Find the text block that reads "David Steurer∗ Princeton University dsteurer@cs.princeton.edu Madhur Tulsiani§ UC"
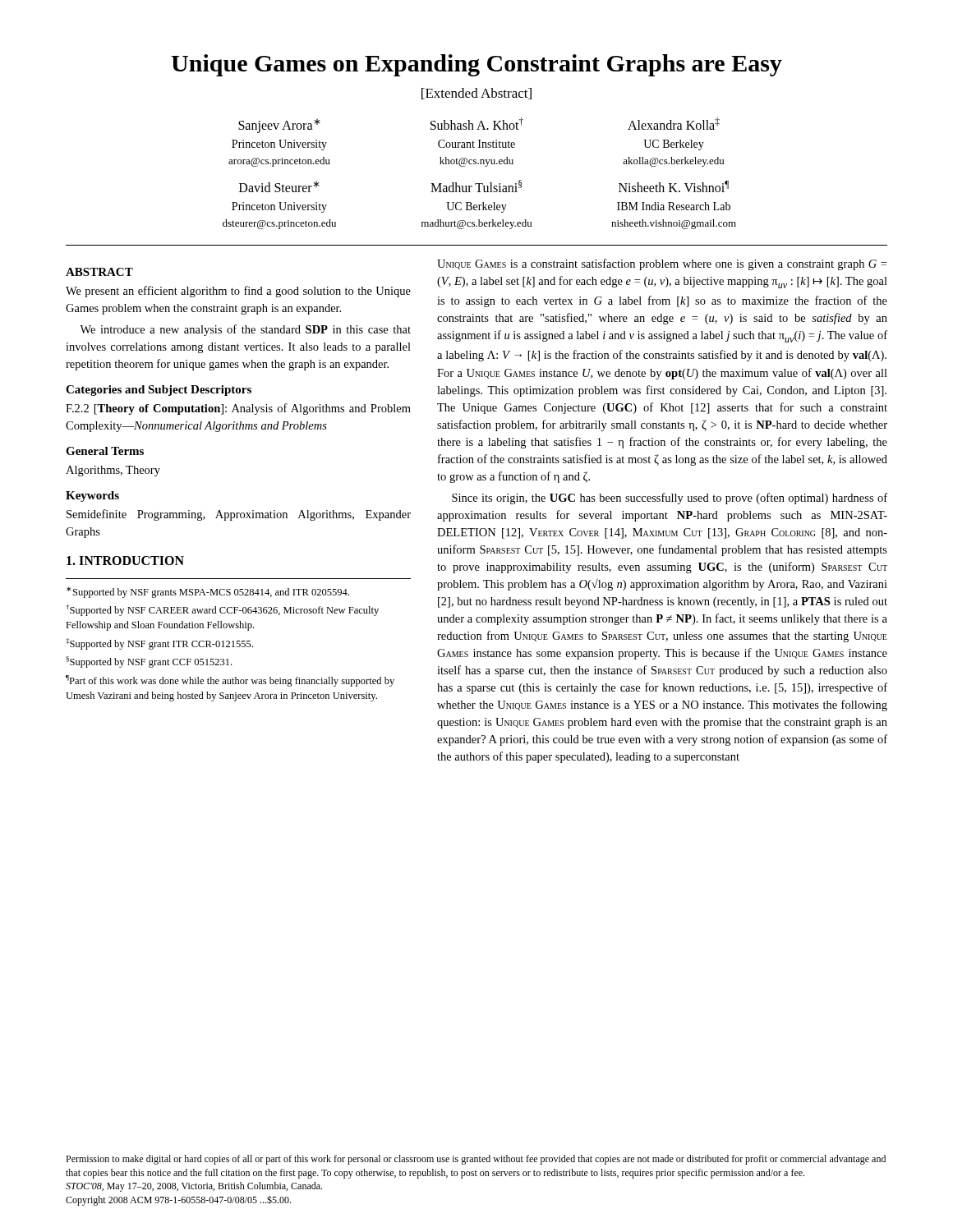 point(476,204)
